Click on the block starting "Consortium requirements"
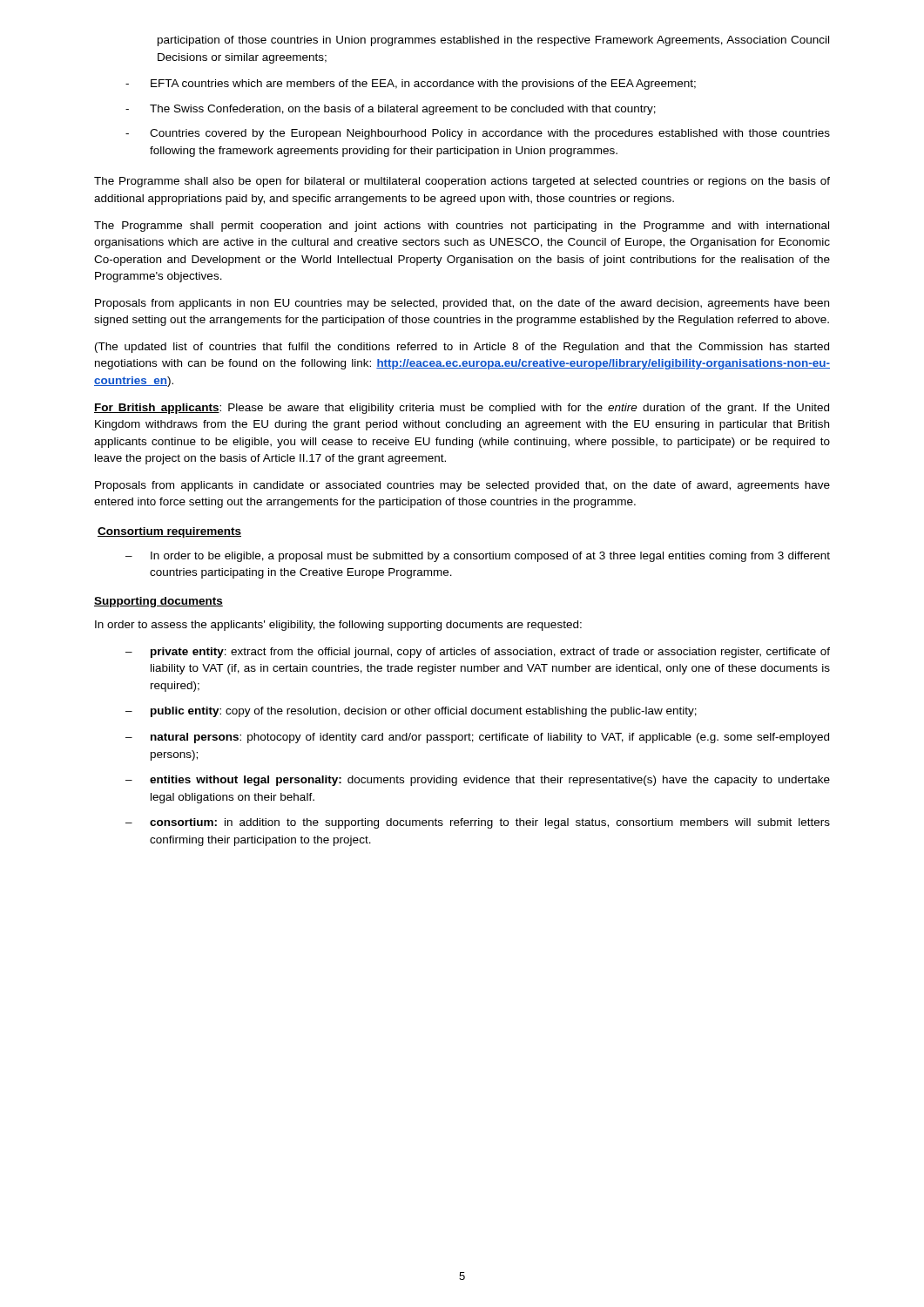Image resolution: width=924 pixels, height=1307 pixels. [169, 532]
